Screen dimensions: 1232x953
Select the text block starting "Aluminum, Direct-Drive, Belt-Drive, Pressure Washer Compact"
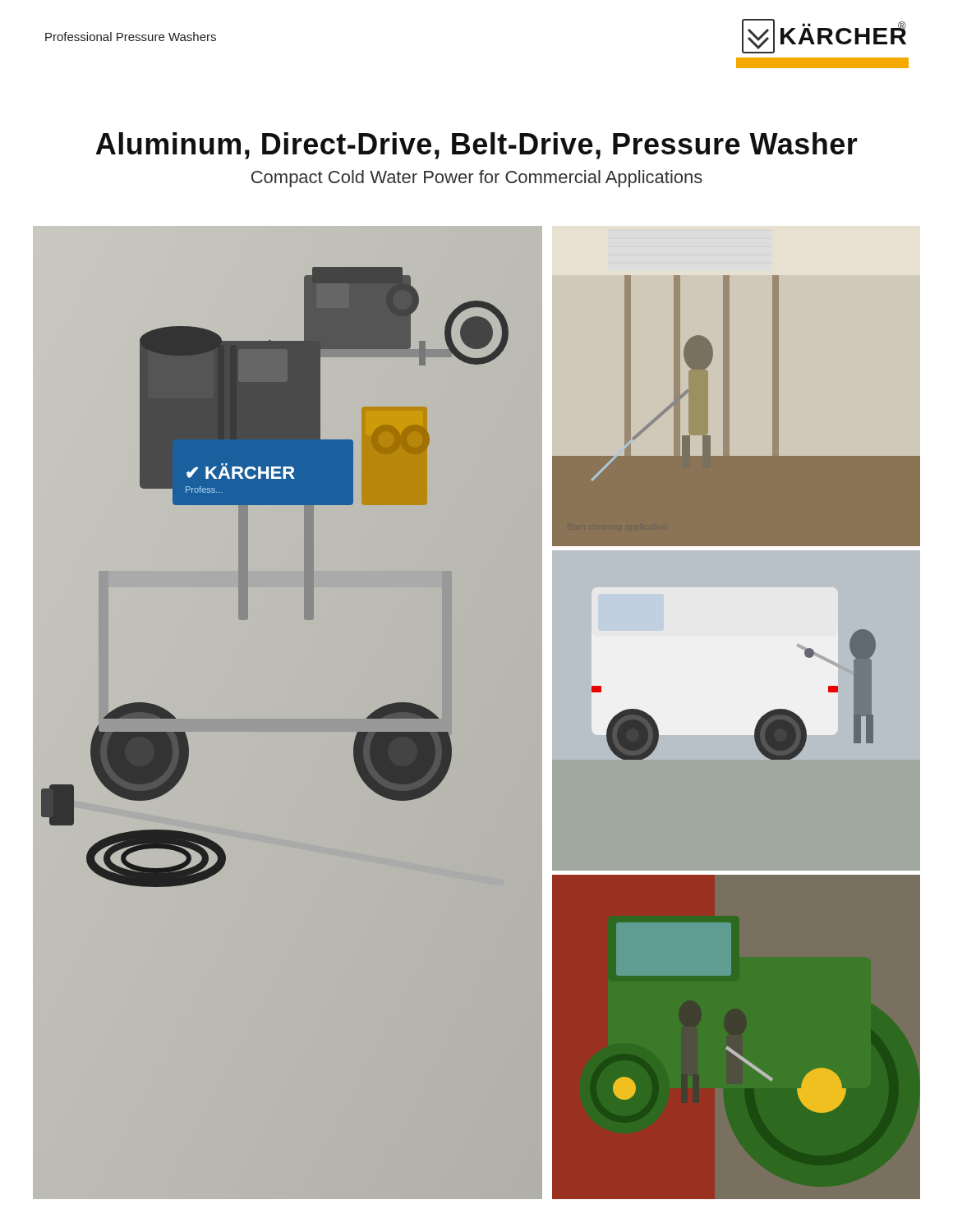pos(476,158)
